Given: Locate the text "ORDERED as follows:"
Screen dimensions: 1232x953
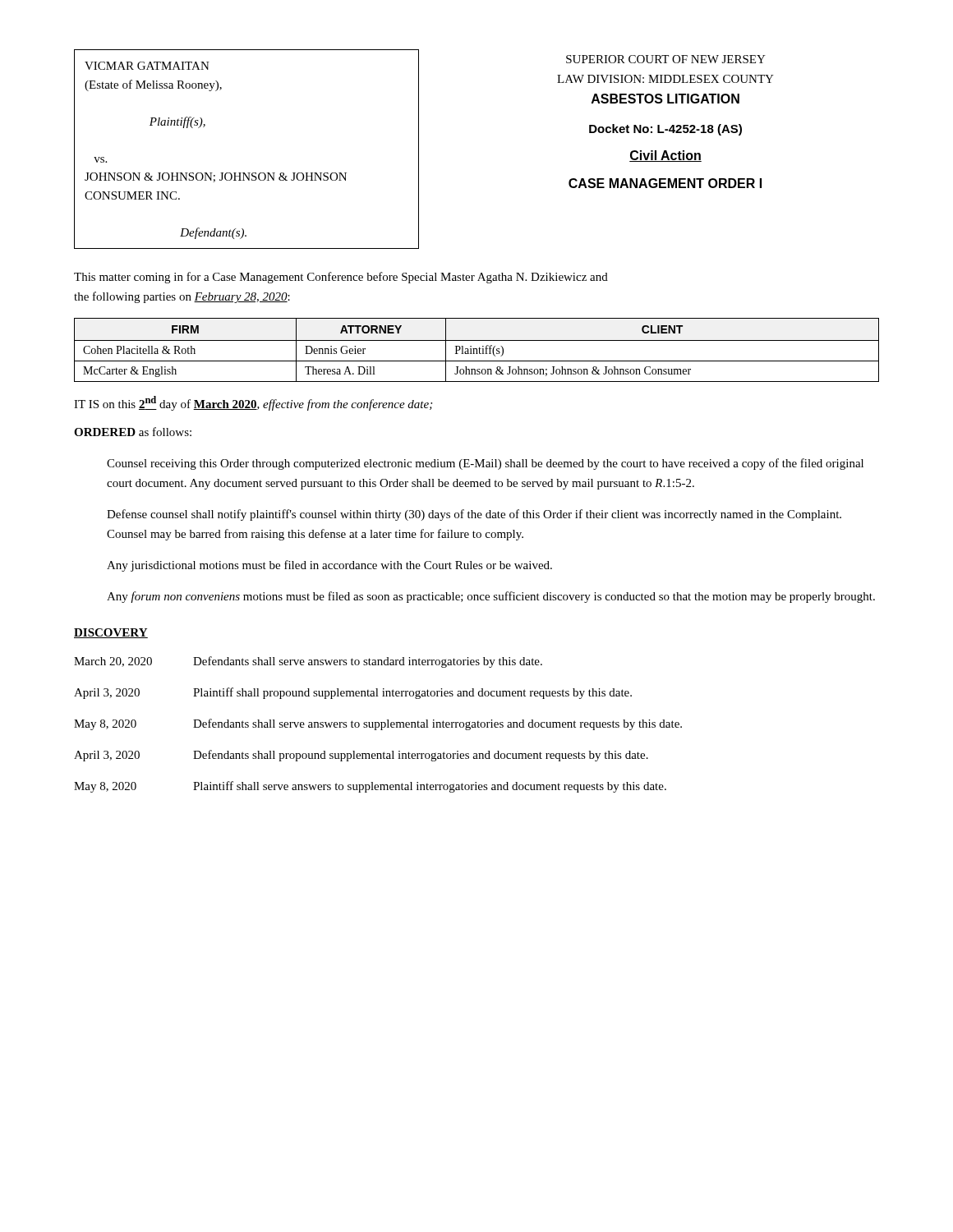Looking at the screenshot, I should tap(133, 432).
